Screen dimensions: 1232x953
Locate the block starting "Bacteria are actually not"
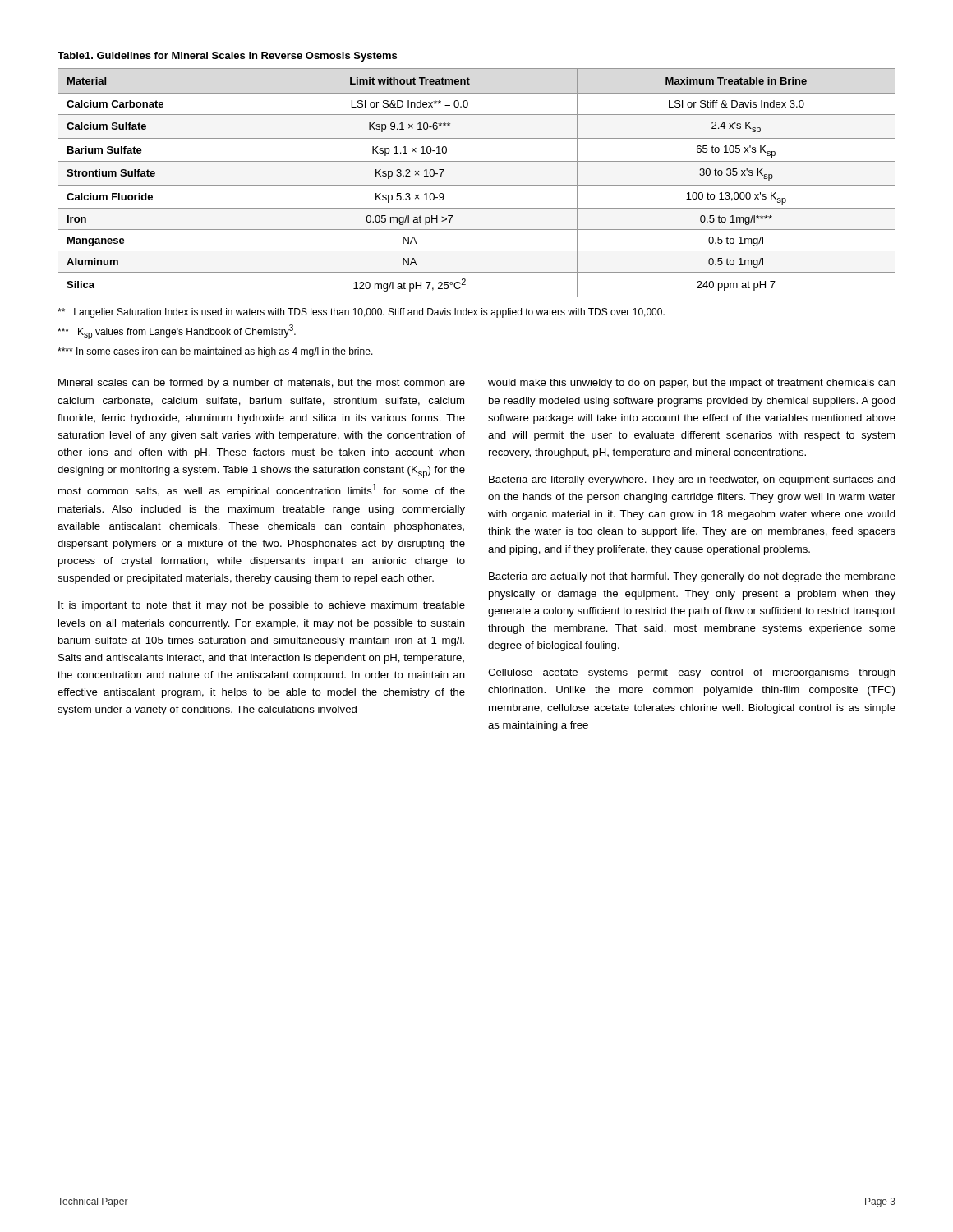coord(692,611)
